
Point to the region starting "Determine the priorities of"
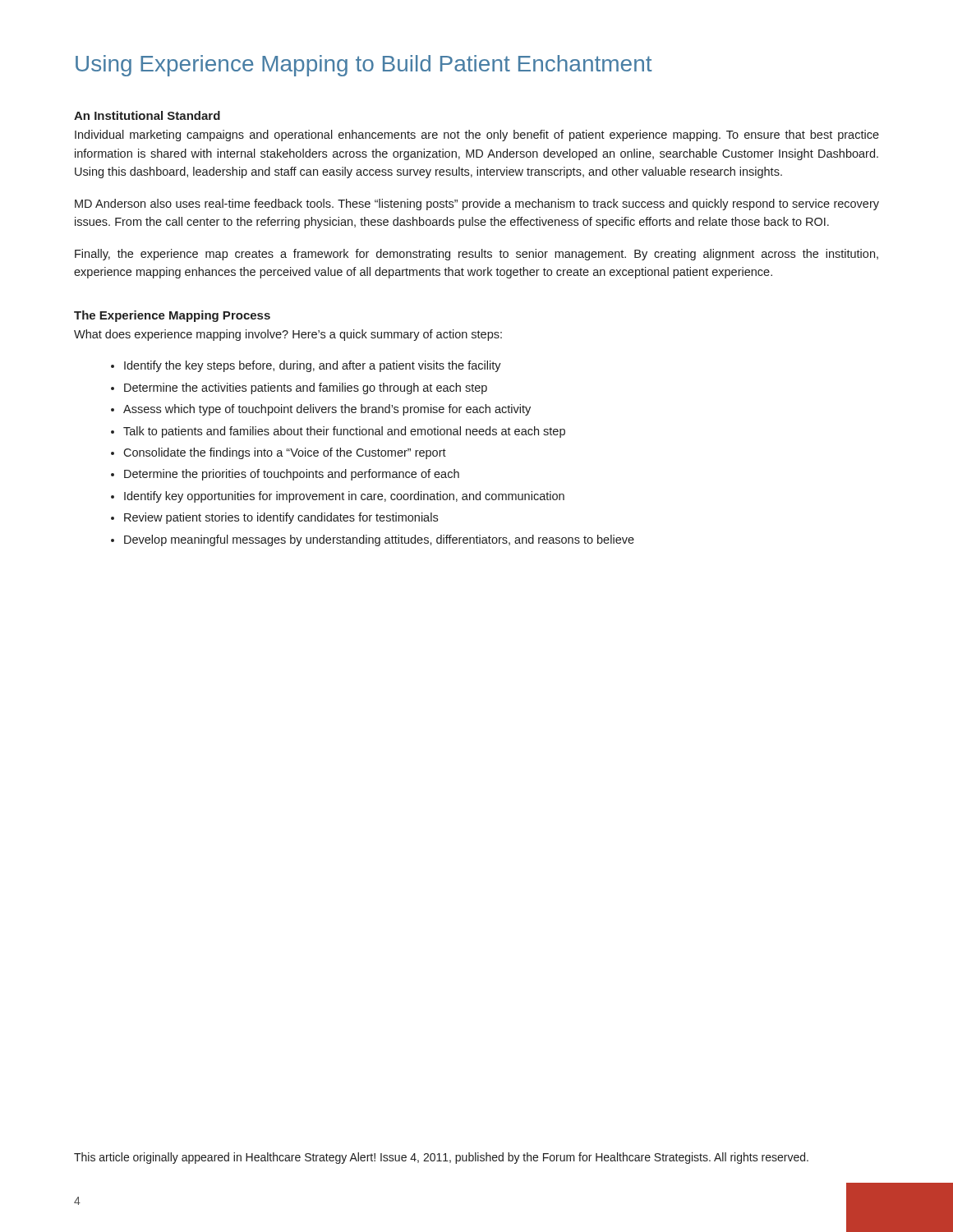[x=291, y=474]
